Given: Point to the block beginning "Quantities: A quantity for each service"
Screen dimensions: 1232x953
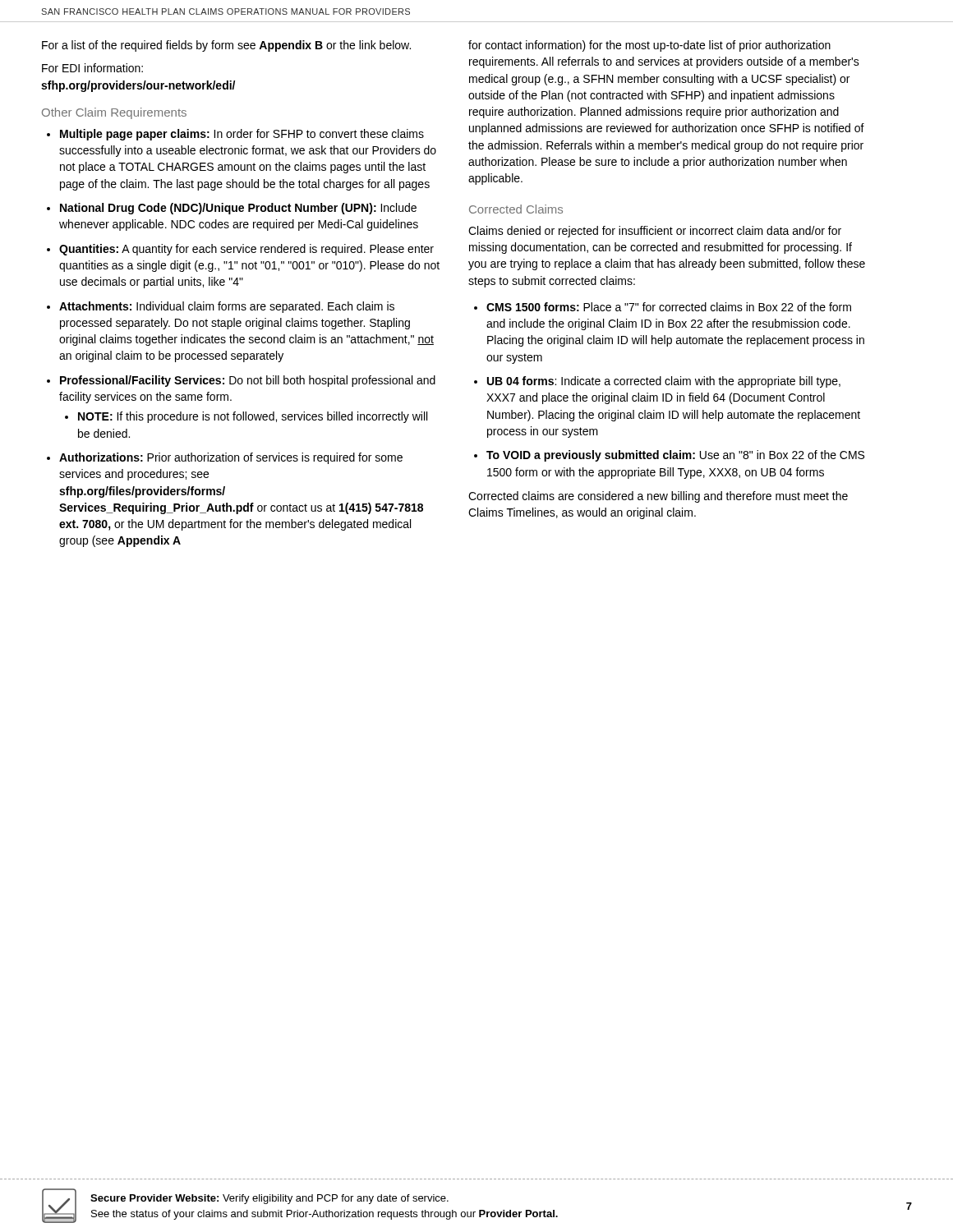Looking at the screenshot, I should pyautogui.click(x=249, y=265).
